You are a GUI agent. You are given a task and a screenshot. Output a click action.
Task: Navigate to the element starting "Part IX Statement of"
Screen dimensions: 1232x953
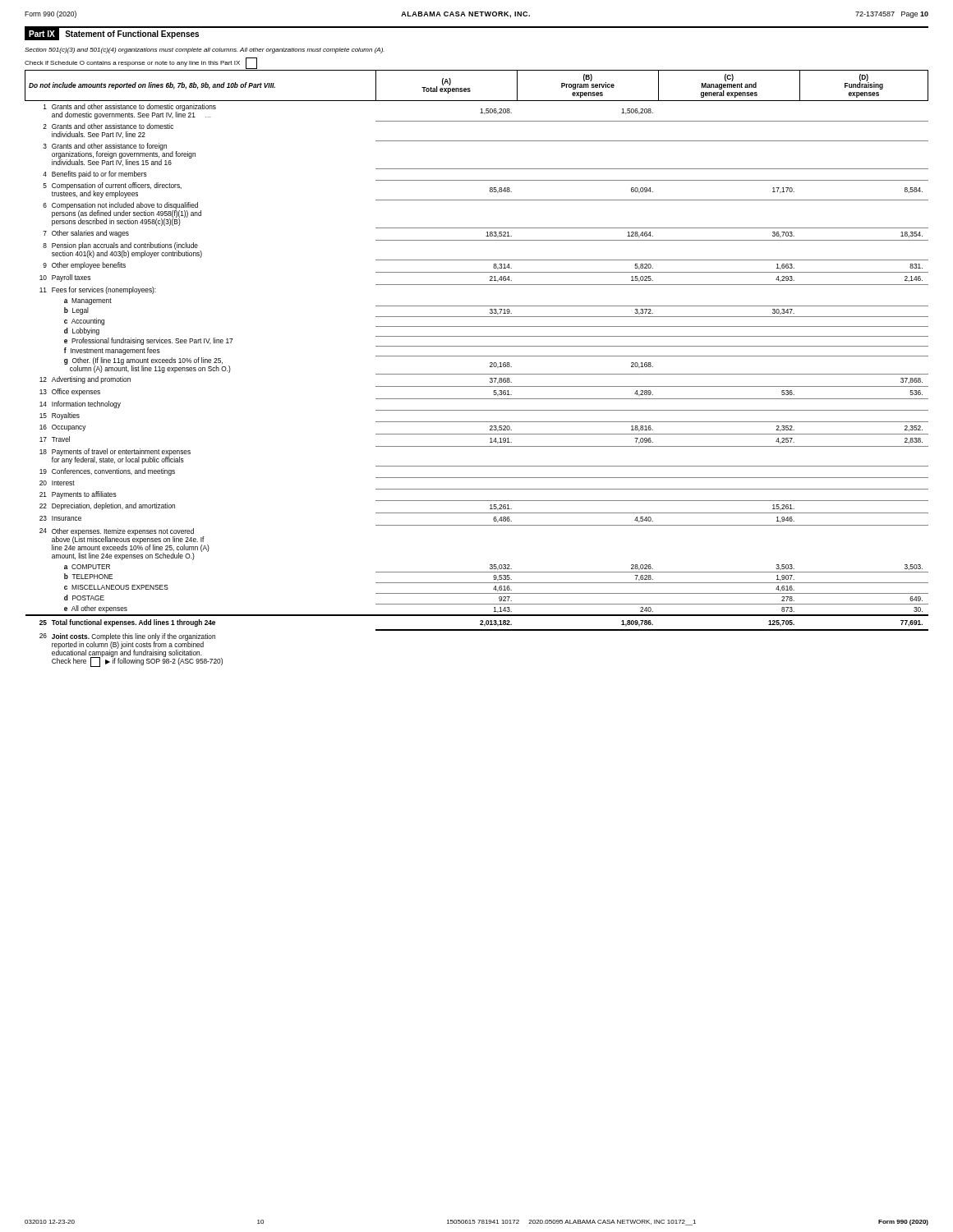coord(112,34)
